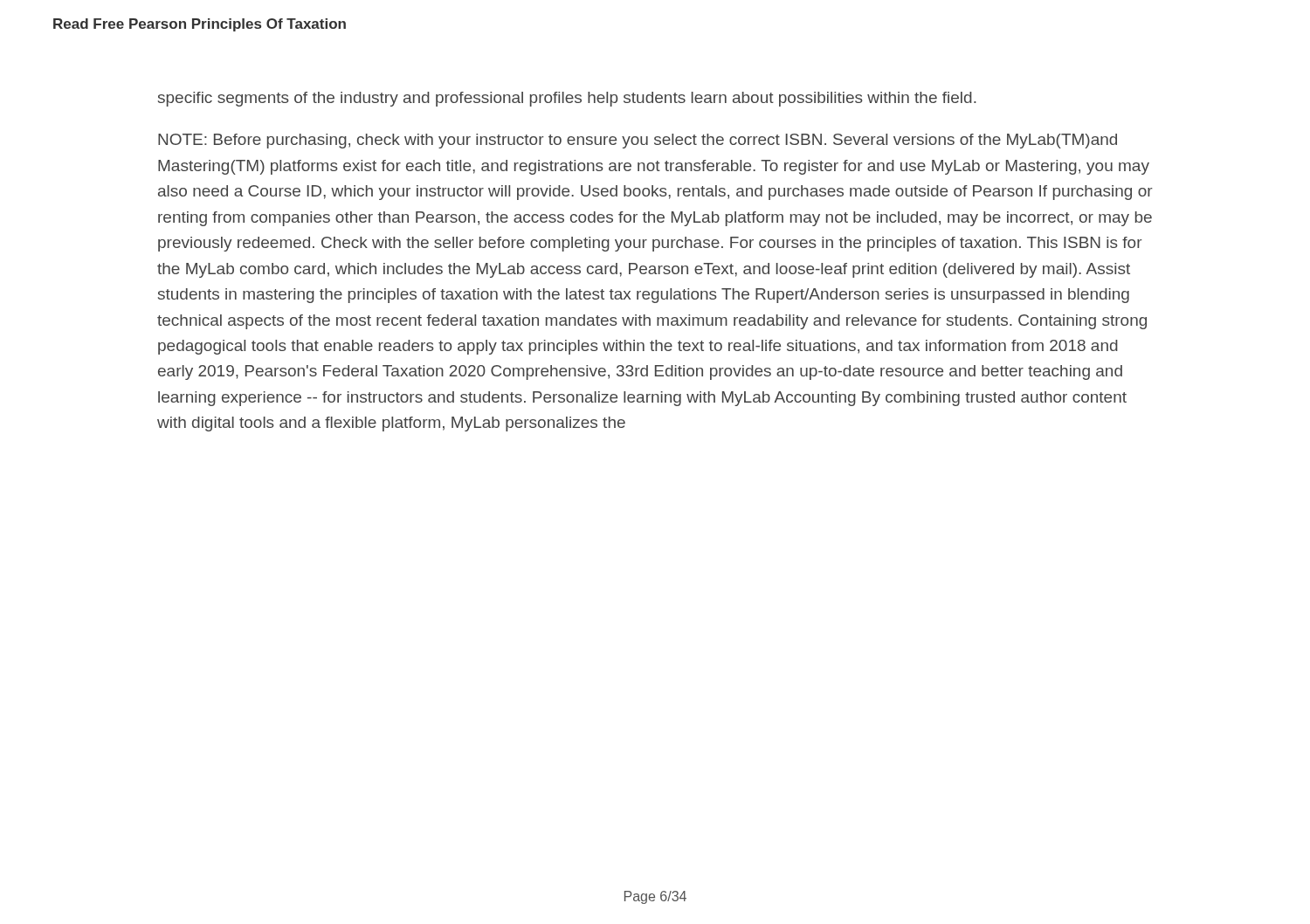
Task: Click on the text block starting "specific segments of the industry and"
Action: click(x=655, y=260)
